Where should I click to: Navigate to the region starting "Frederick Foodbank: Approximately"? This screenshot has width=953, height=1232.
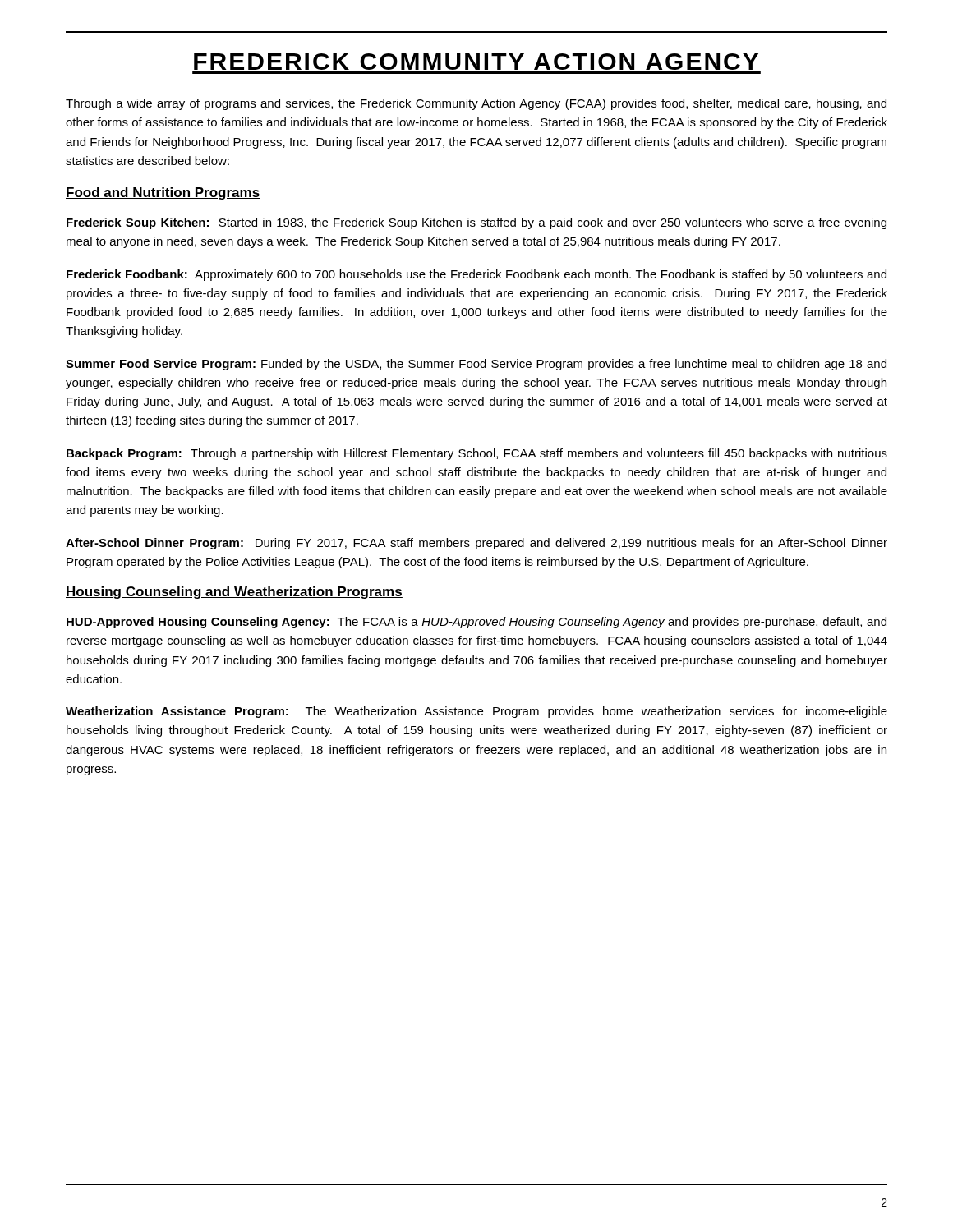point(476,302)
